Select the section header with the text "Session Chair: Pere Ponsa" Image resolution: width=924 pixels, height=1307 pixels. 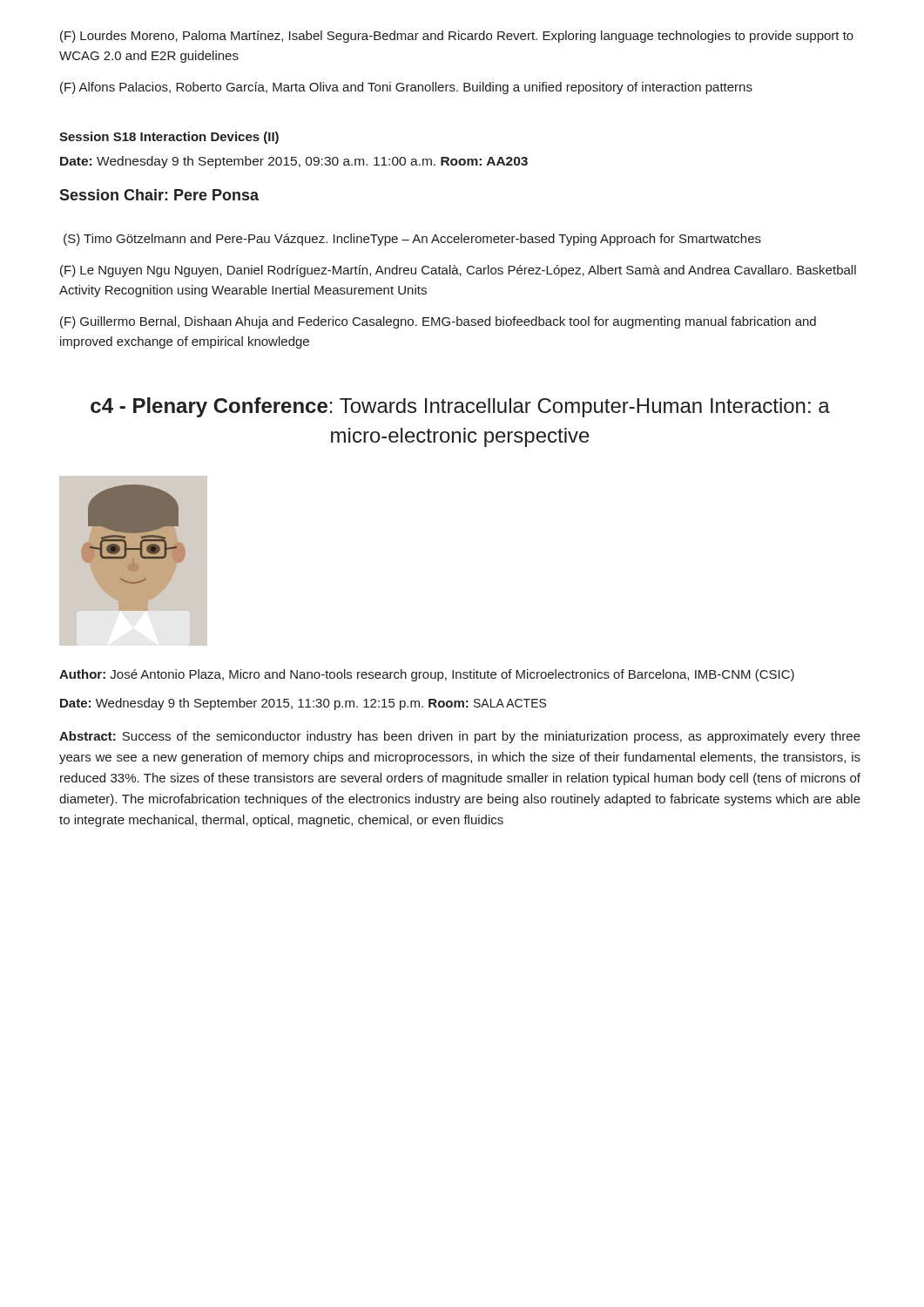(x=159, y=195)
